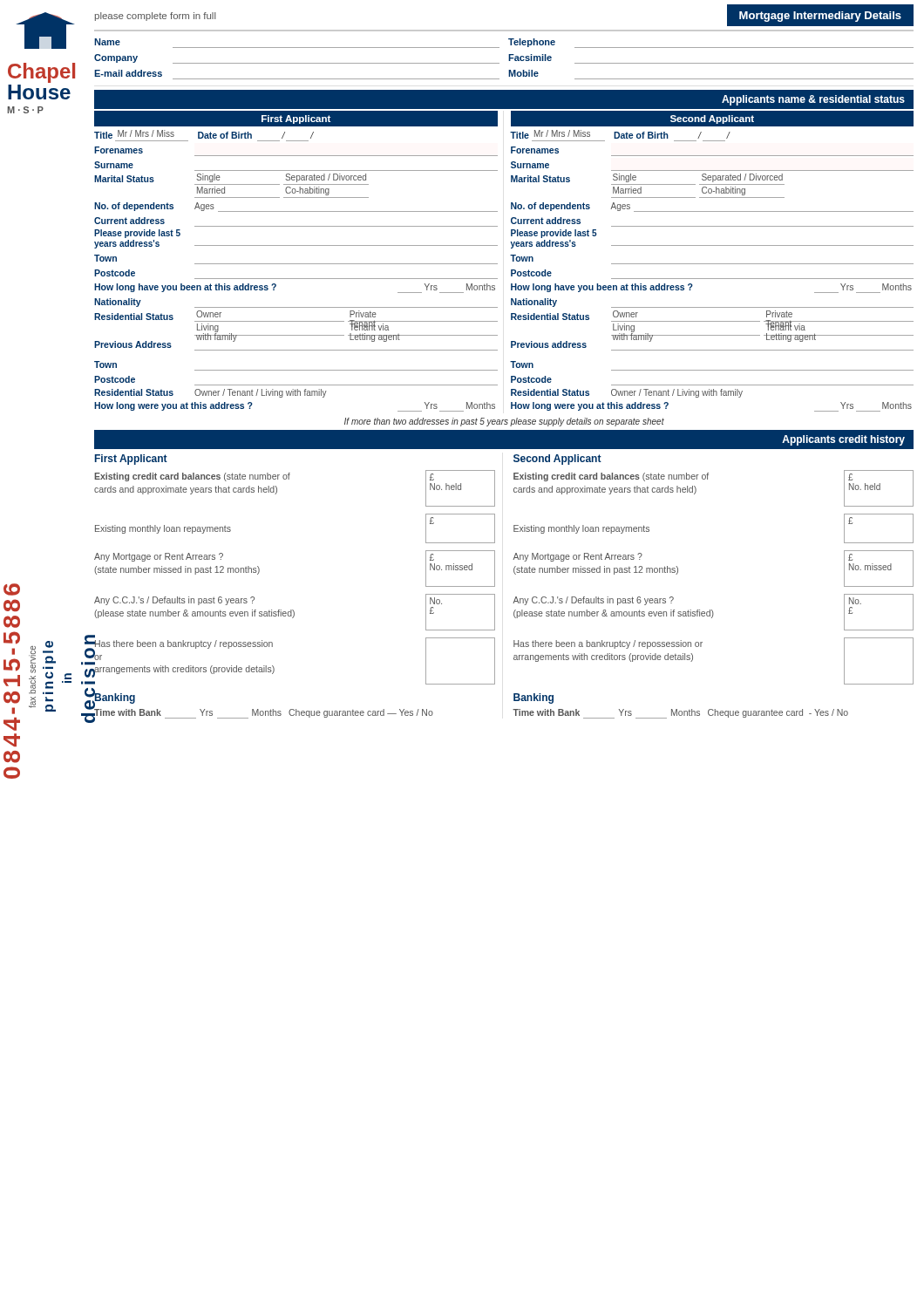Click where it says "E-mail address"
Image resolution: width=924 pixels, height=1308 pixels.
pyautogui.click(x=297, y=73)
